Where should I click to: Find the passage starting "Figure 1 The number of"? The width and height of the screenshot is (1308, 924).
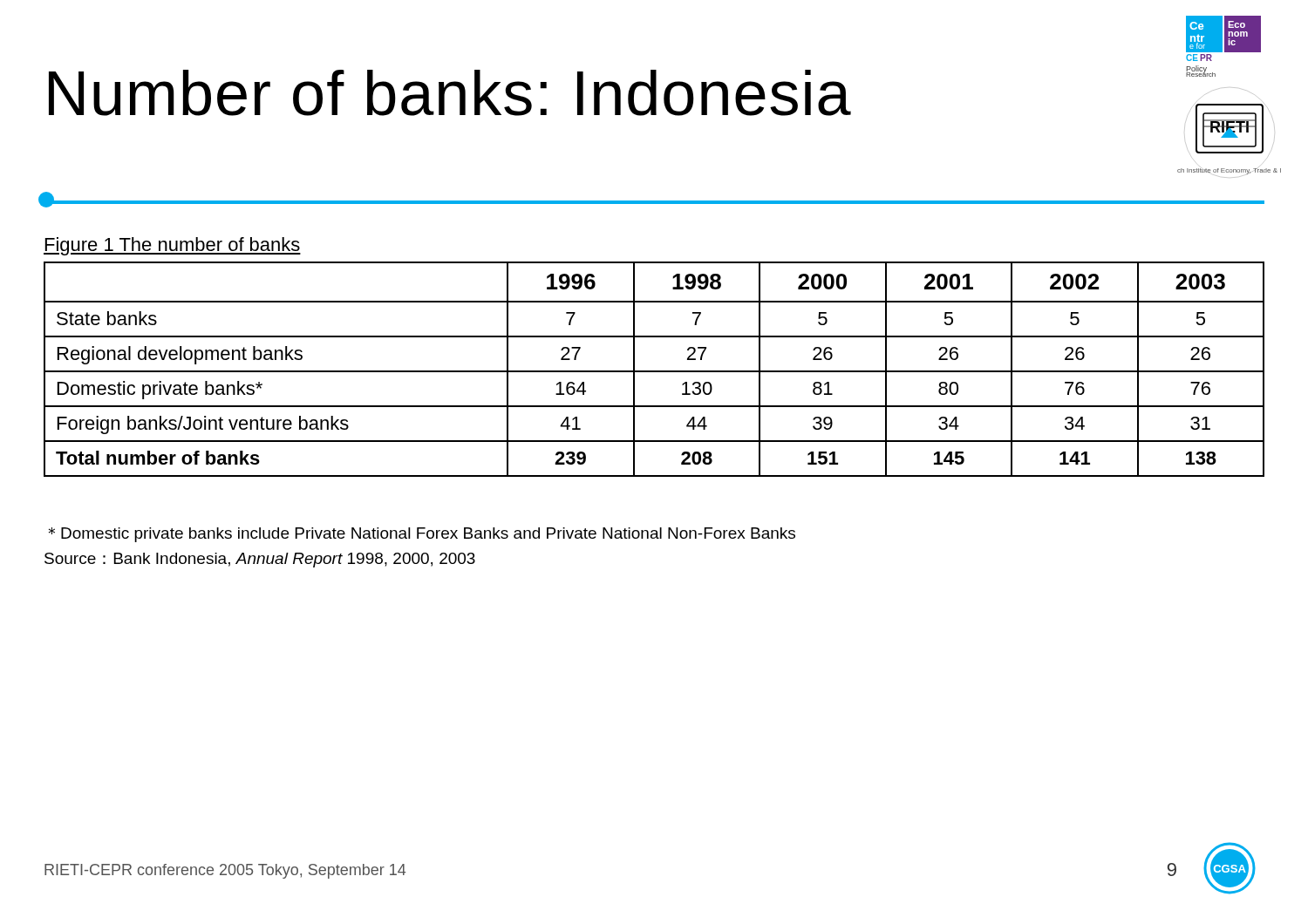[x=172, y=244]
